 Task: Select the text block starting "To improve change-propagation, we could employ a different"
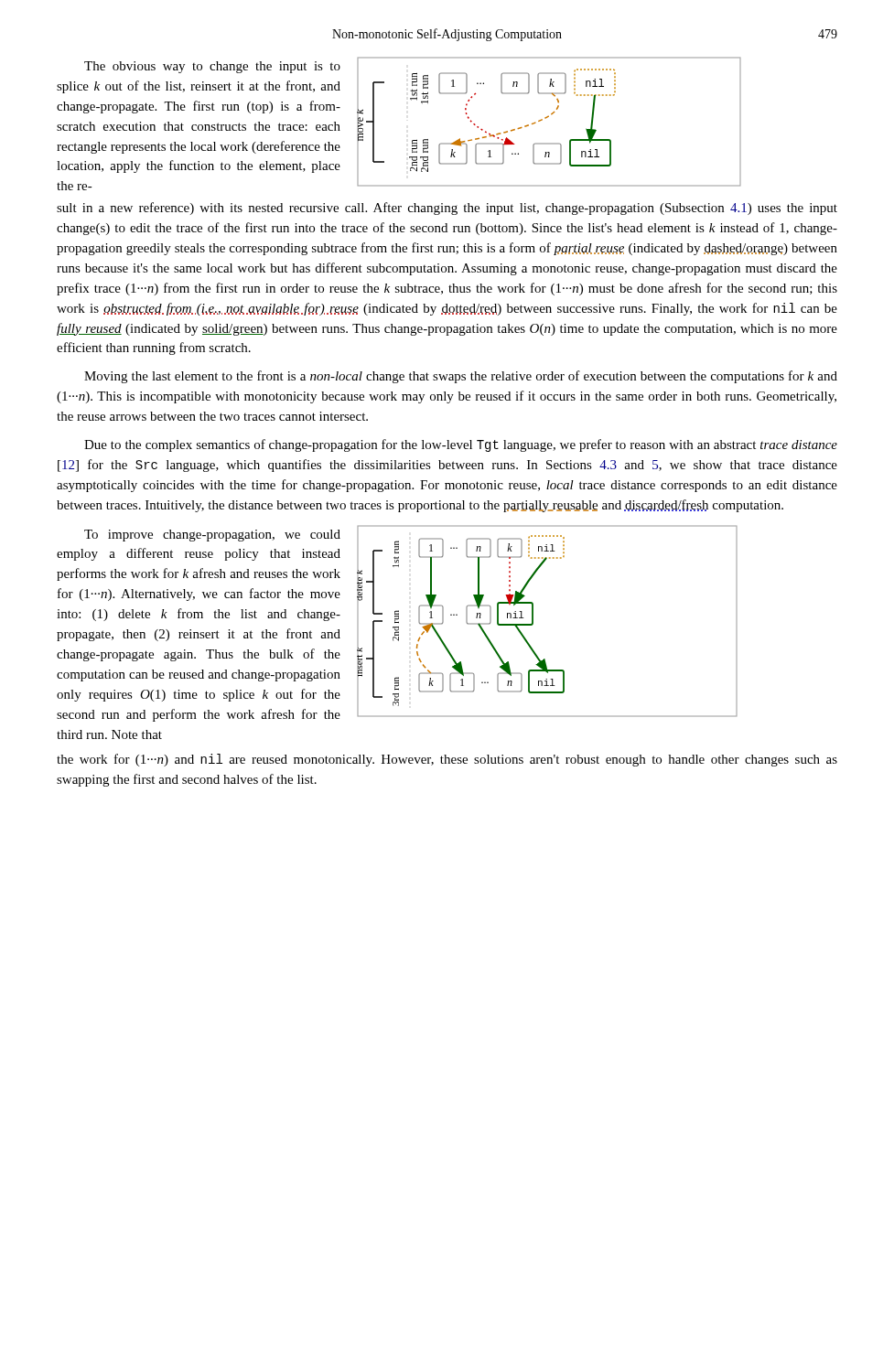coord(199,635)
